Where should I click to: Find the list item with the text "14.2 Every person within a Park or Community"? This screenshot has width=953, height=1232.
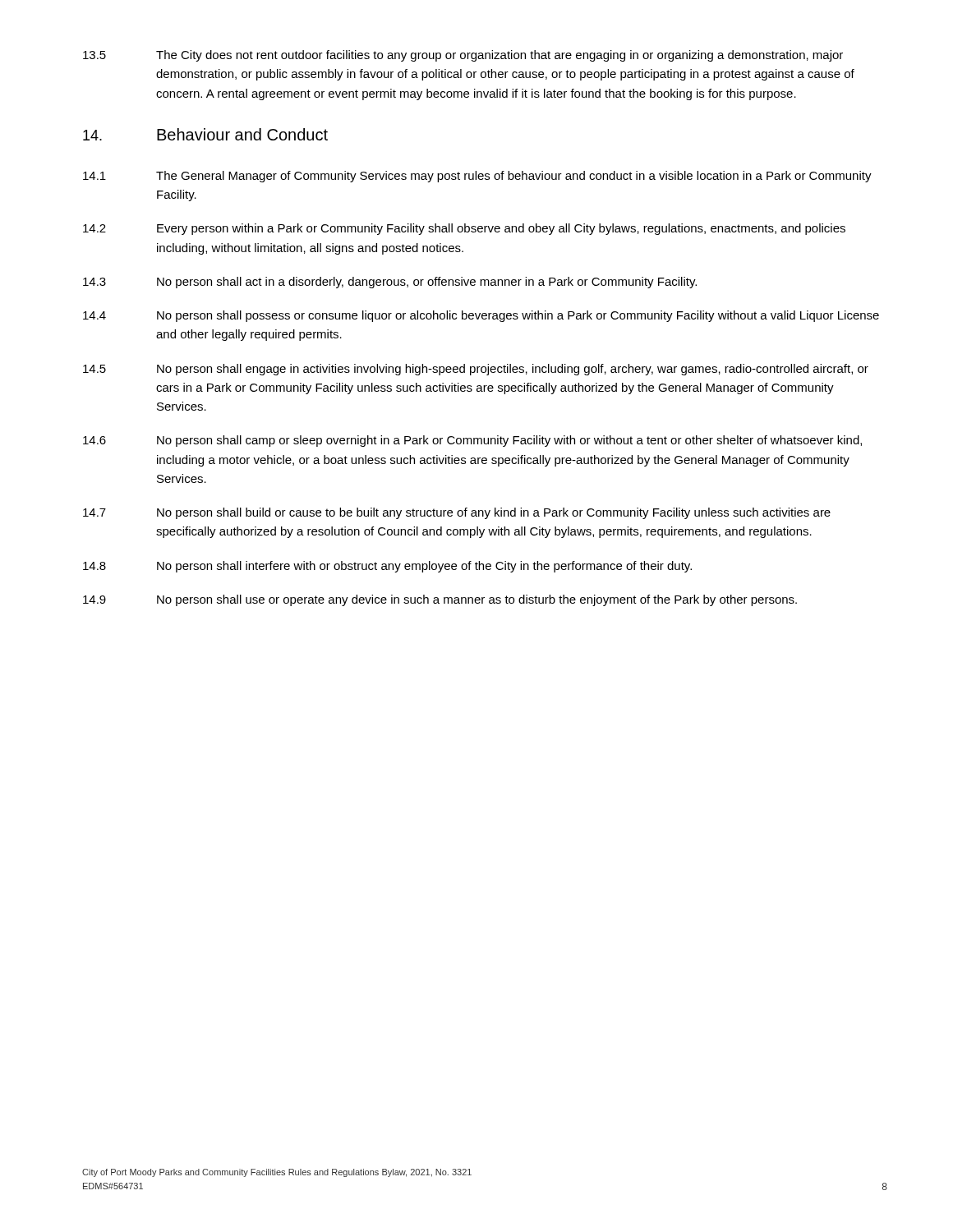point(485,238)
